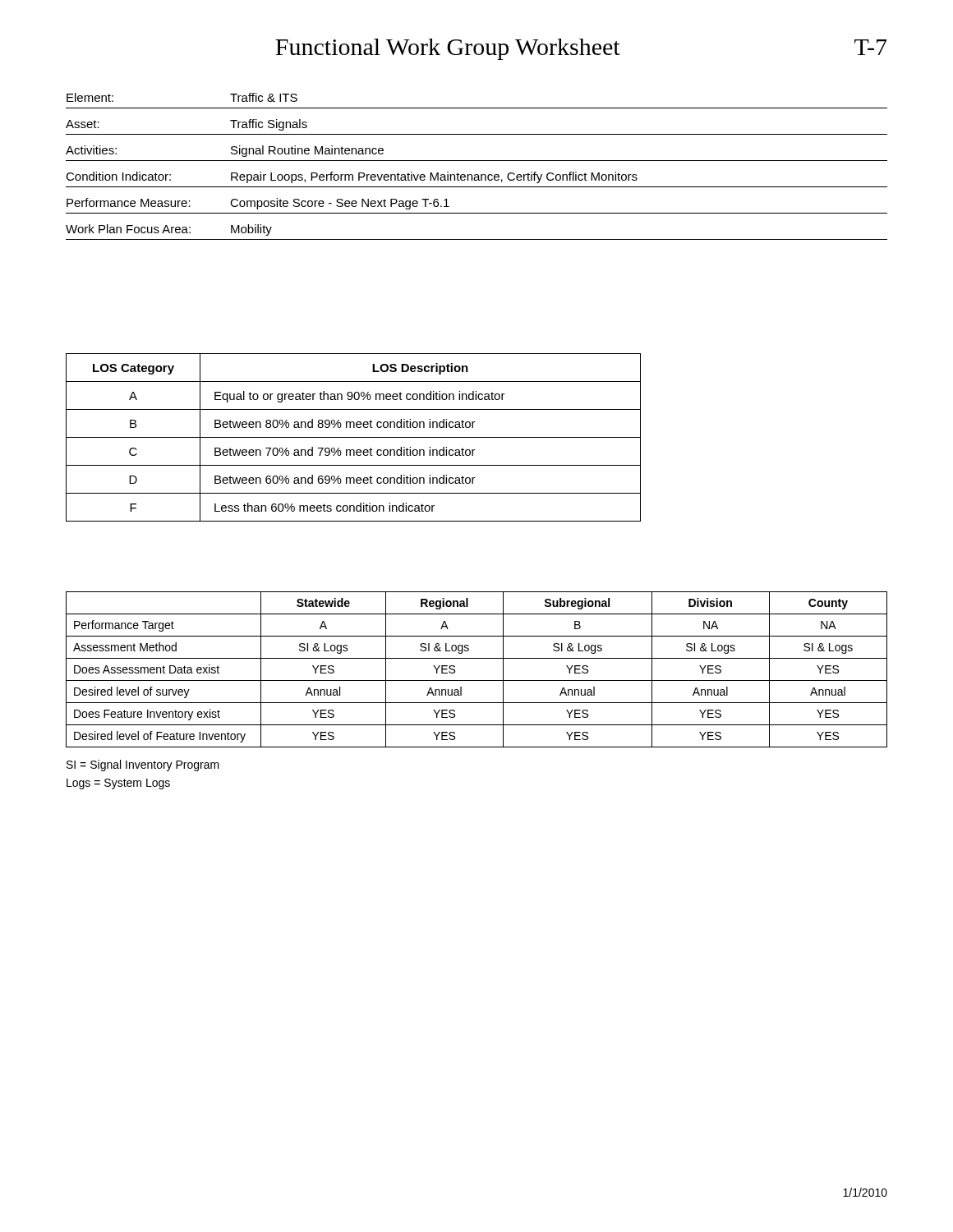Click on the text starting "SI = Signal"
Viewport: 953px width, 1232px height.
[x=143, y=774]
